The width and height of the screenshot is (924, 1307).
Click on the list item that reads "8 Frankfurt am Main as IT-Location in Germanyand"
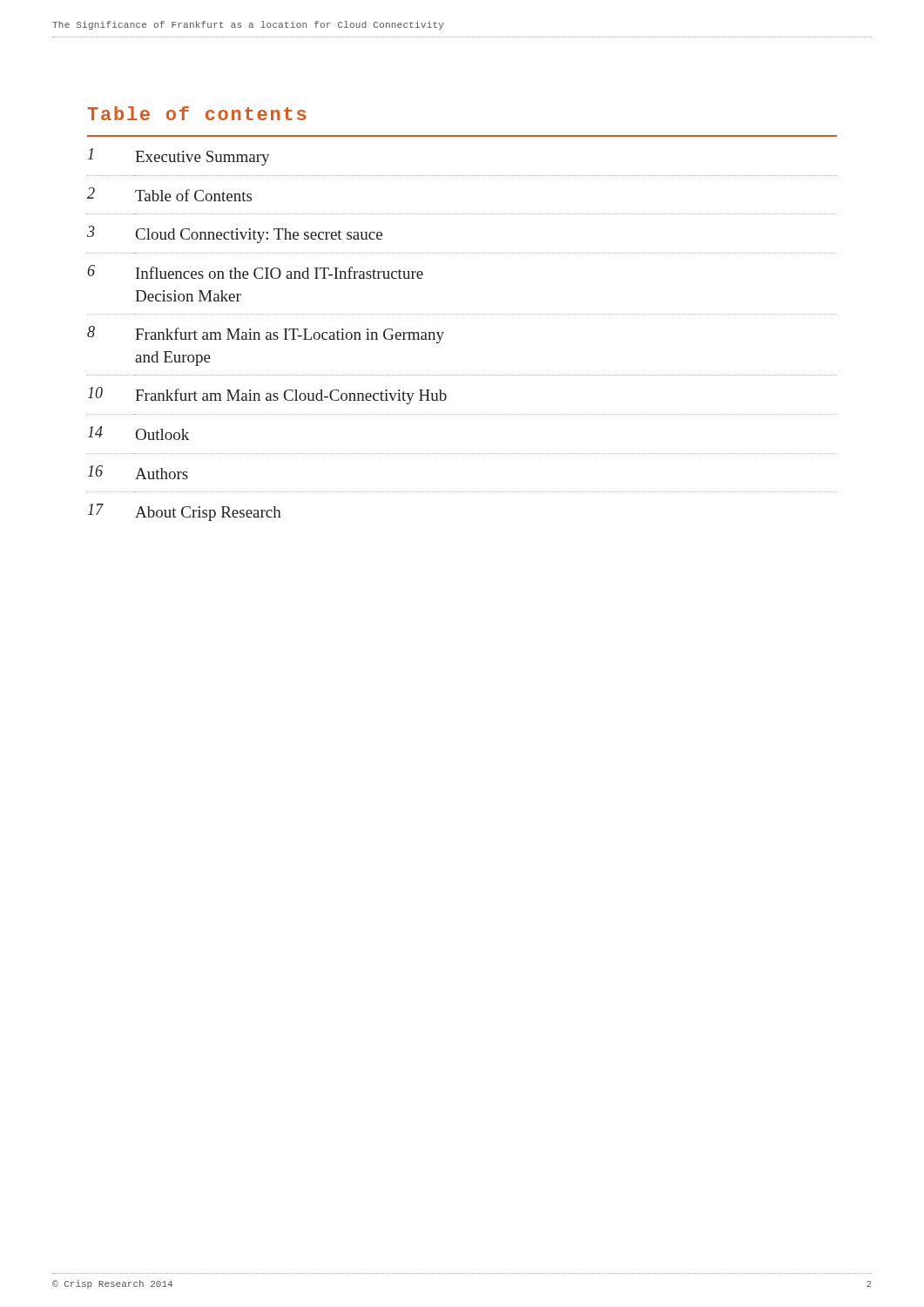[266, 335]
